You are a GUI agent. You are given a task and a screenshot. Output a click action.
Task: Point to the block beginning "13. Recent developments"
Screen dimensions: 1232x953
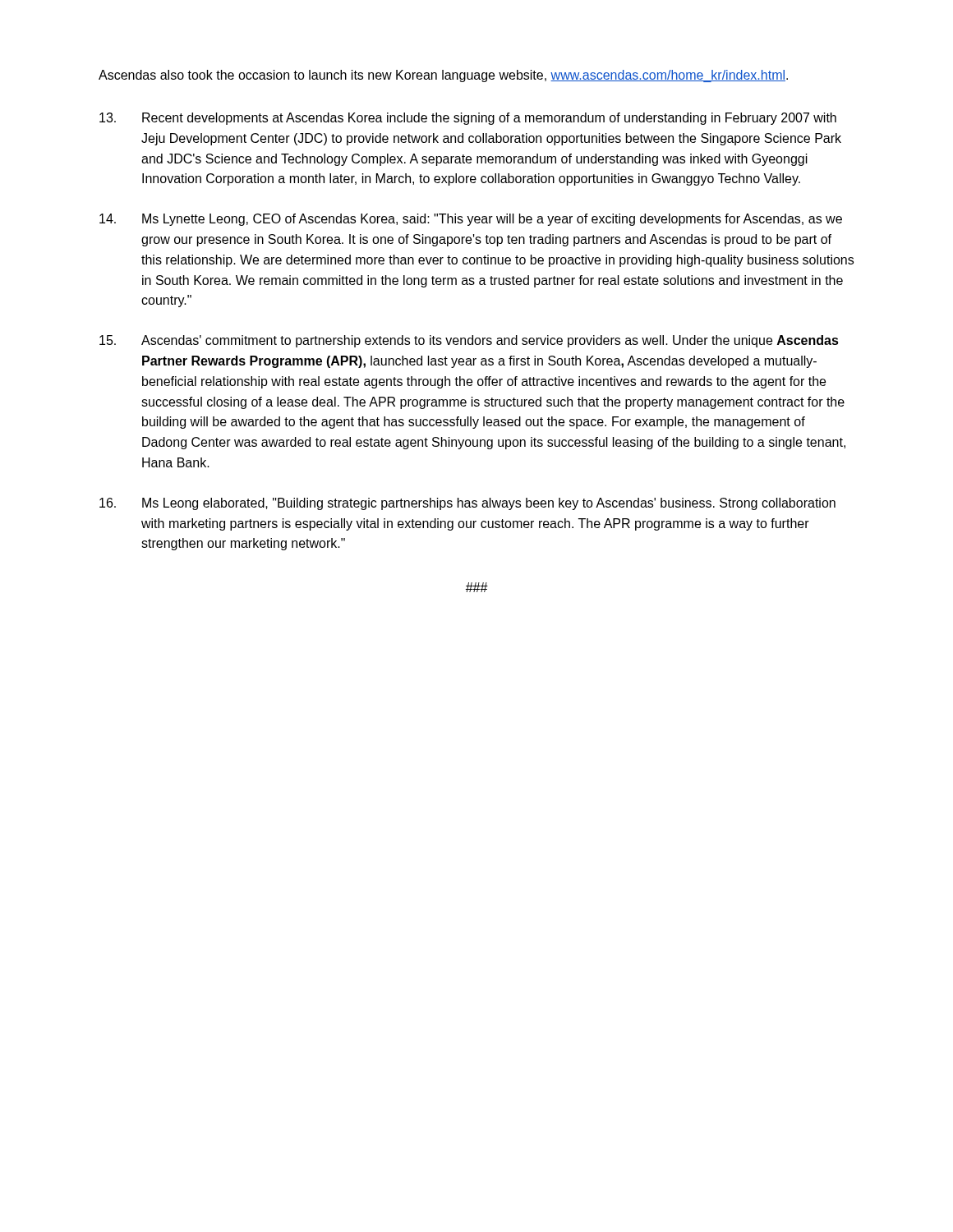pyautogui.click(x=476, y=149)
